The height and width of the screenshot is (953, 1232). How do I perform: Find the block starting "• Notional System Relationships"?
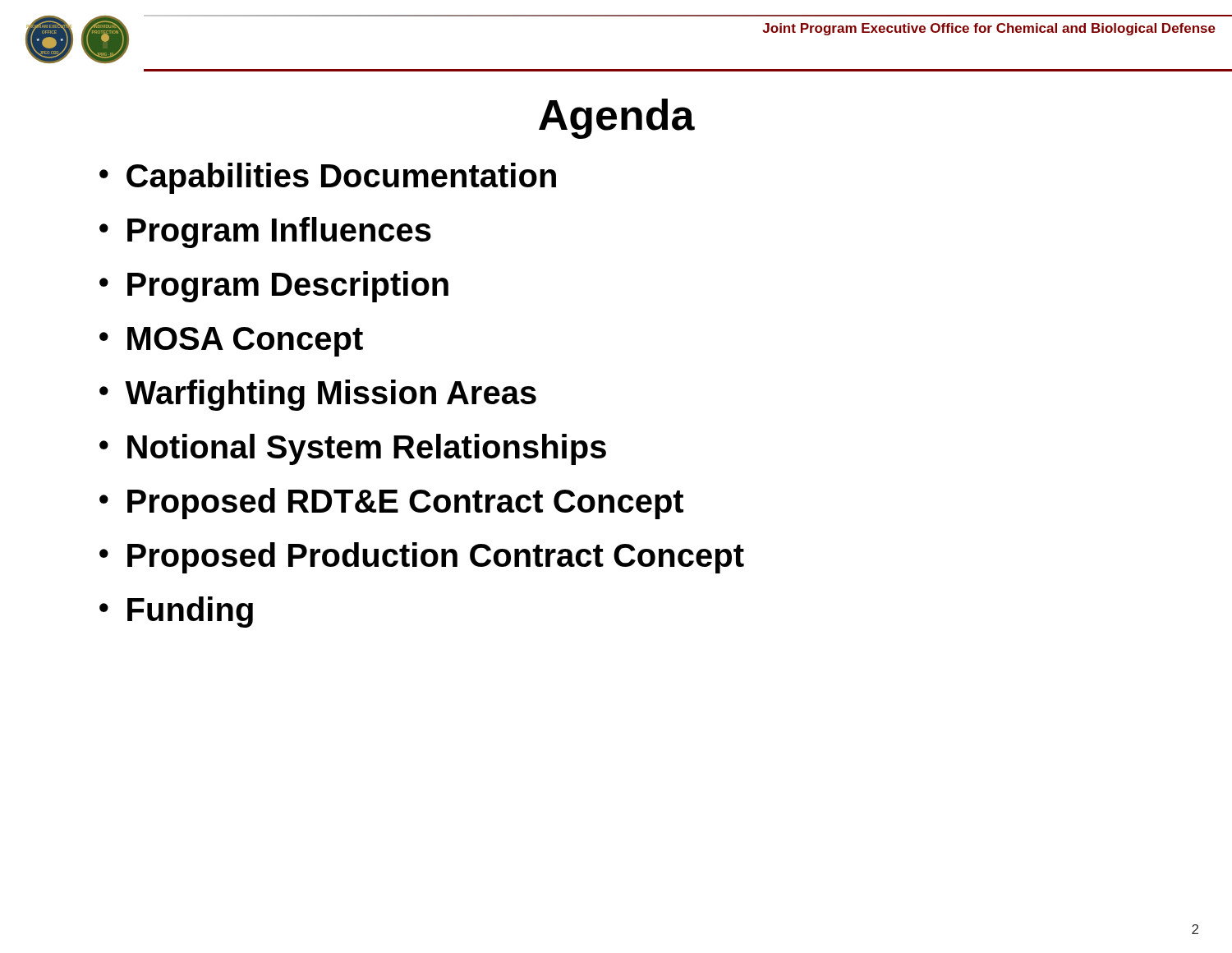[x=353, y=447]
